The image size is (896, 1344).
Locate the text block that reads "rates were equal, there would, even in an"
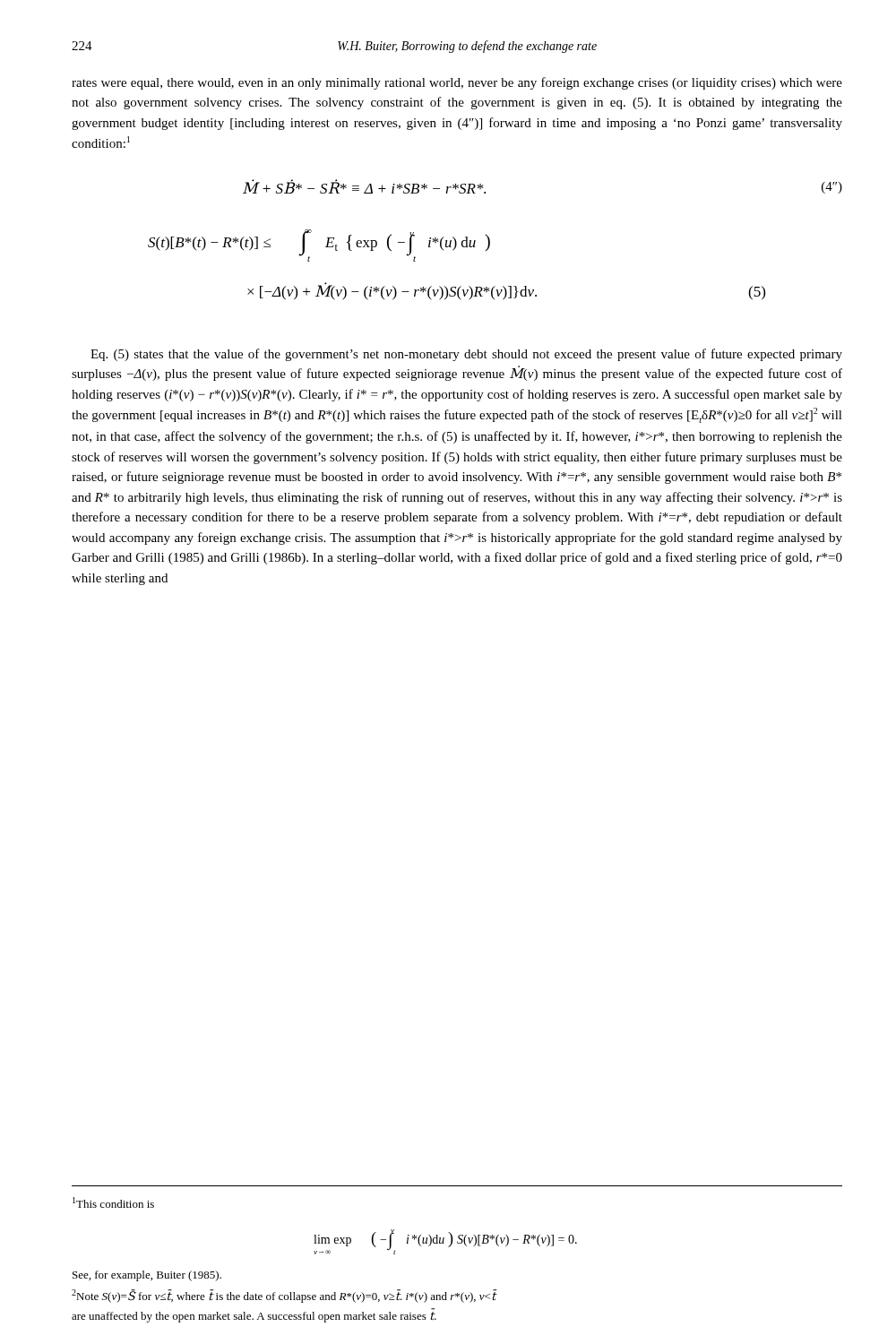tap(457, 113)
